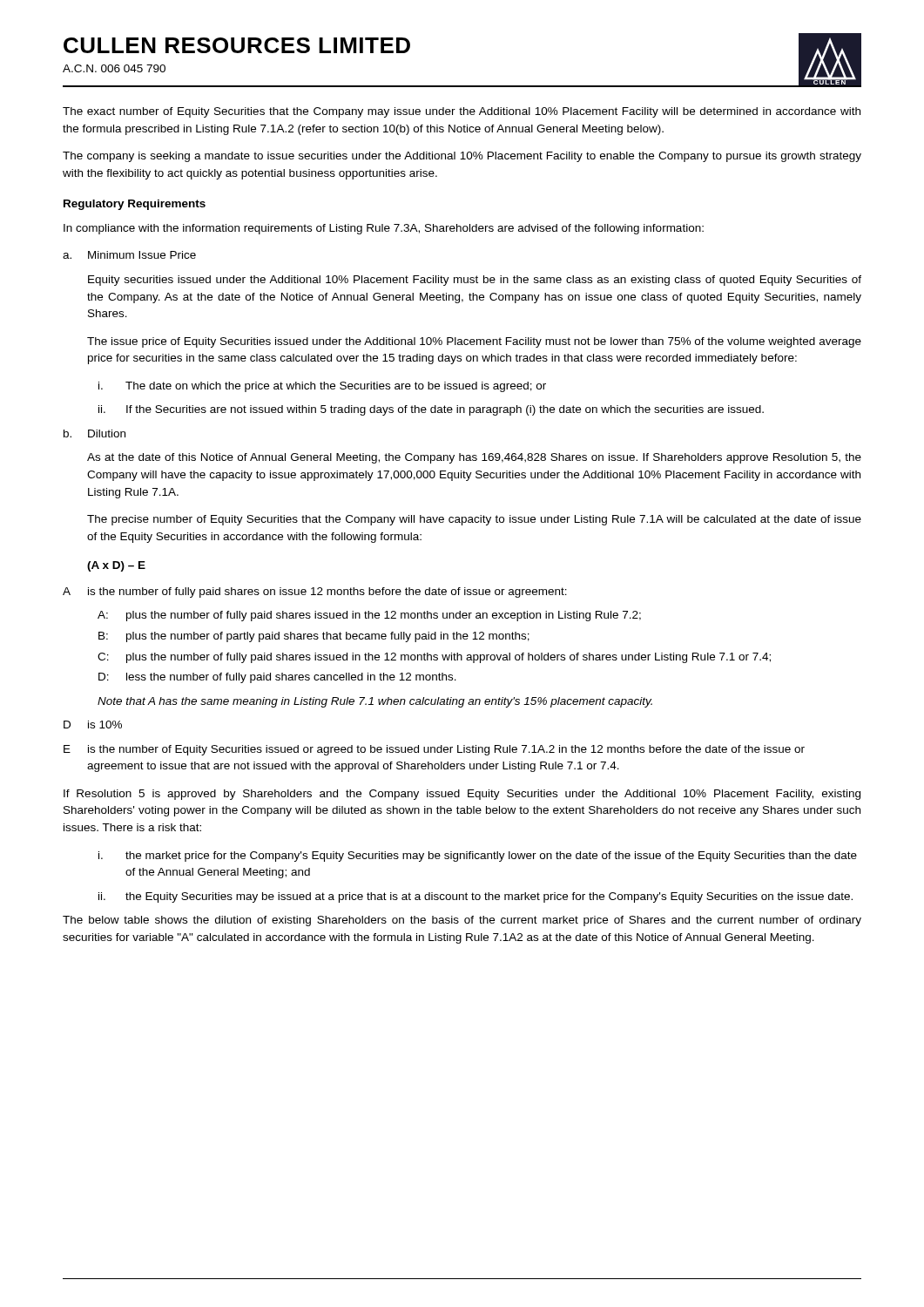
Task: Select the text block starting "Note that A has the same"
Action: (376, 701)
